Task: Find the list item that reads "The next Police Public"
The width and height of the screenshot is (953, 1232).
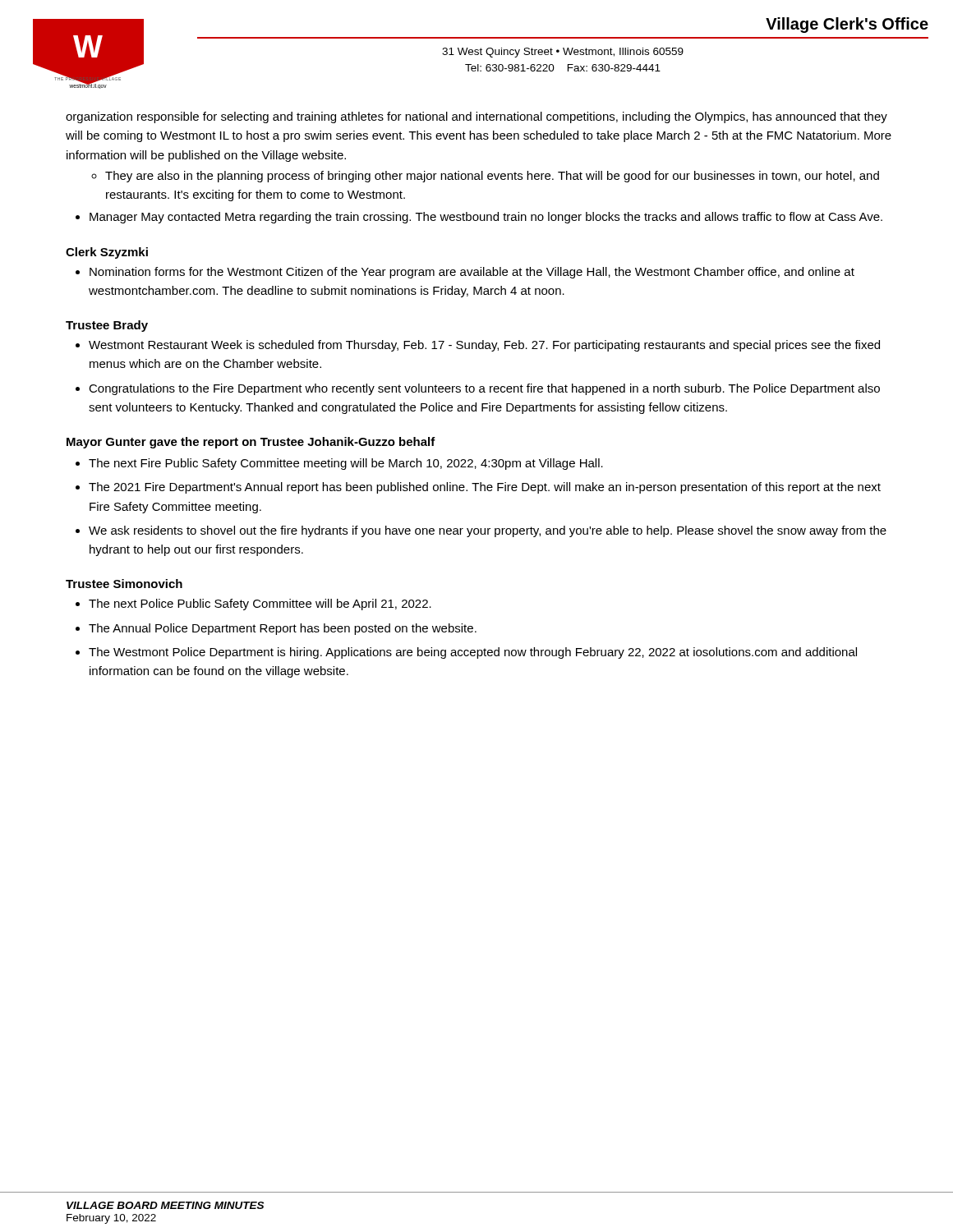Action: click(x=260, y=603)
